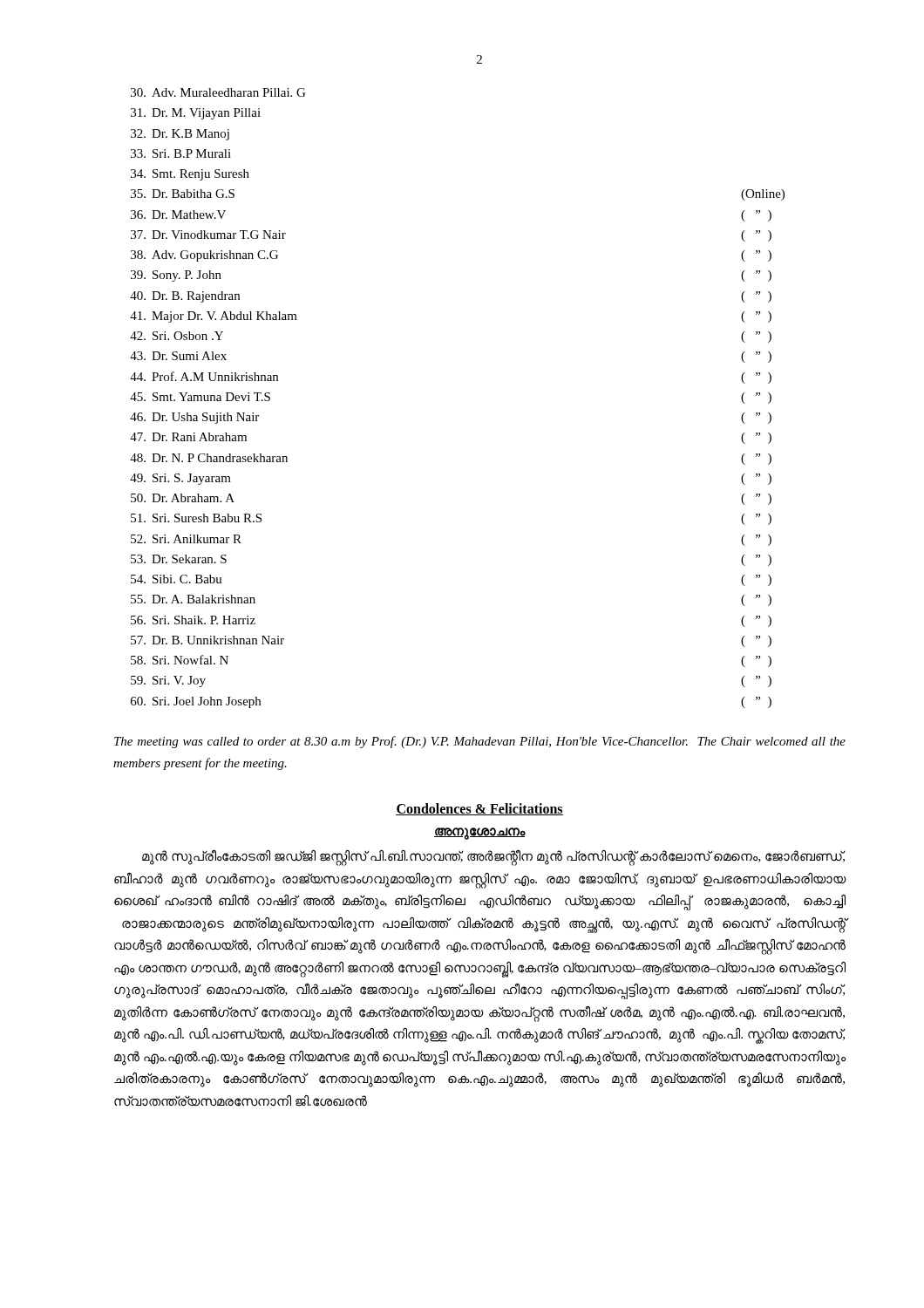Find the block starting "47. Dr. Rani Abraham ("

[187, 438]
